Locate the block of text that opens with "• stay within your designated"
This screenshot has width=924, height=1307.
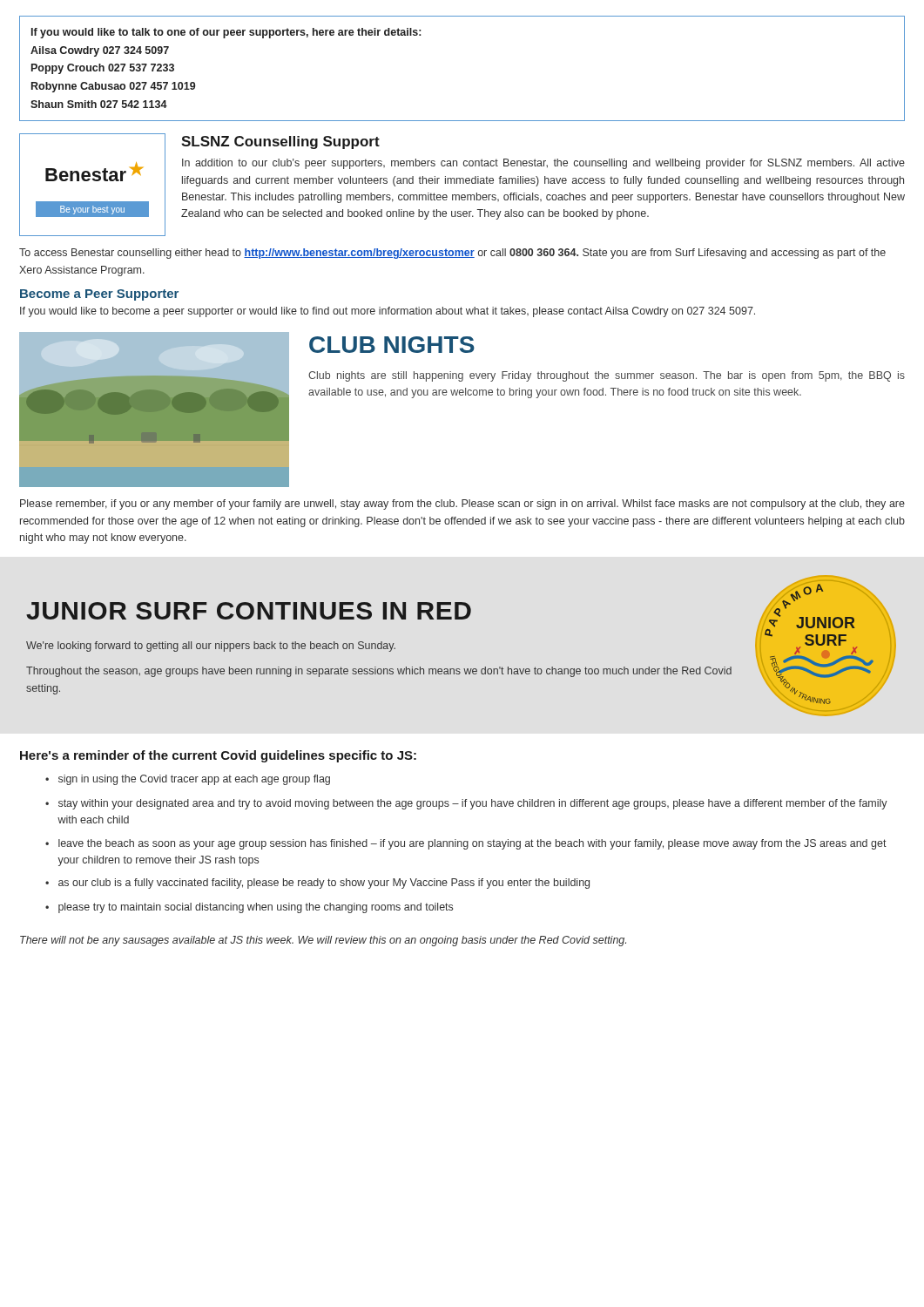[x=475, y=812]
